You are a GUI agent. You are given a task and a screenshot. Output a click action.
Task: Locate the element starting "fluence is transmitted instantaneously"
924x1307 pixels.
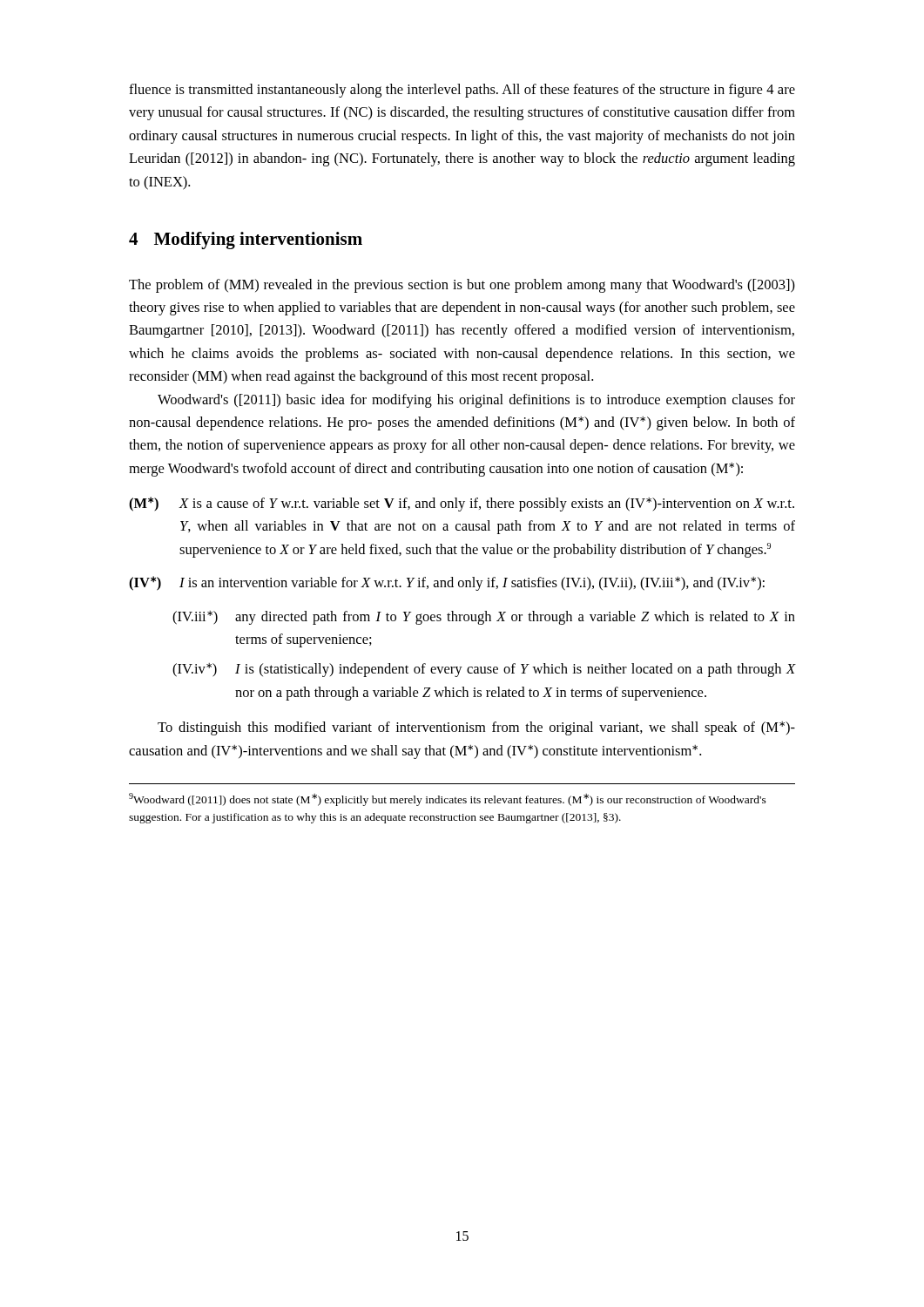point(462,136)
